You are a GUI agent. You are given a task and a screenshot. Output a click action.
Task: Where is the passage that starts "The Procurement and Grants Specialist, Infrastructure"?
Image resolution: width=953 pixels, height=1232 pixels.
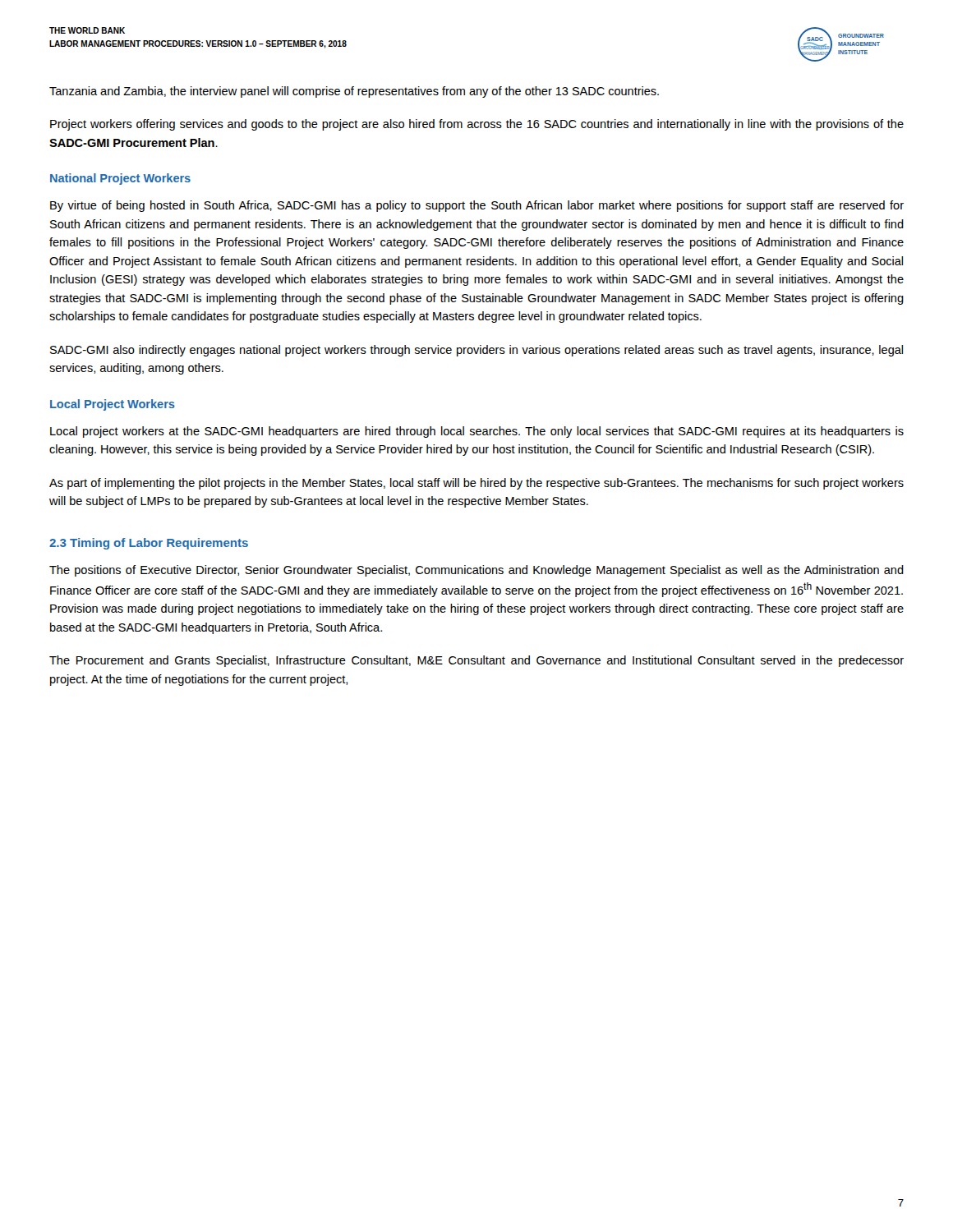pyautogui.click(x=476, y=670)
